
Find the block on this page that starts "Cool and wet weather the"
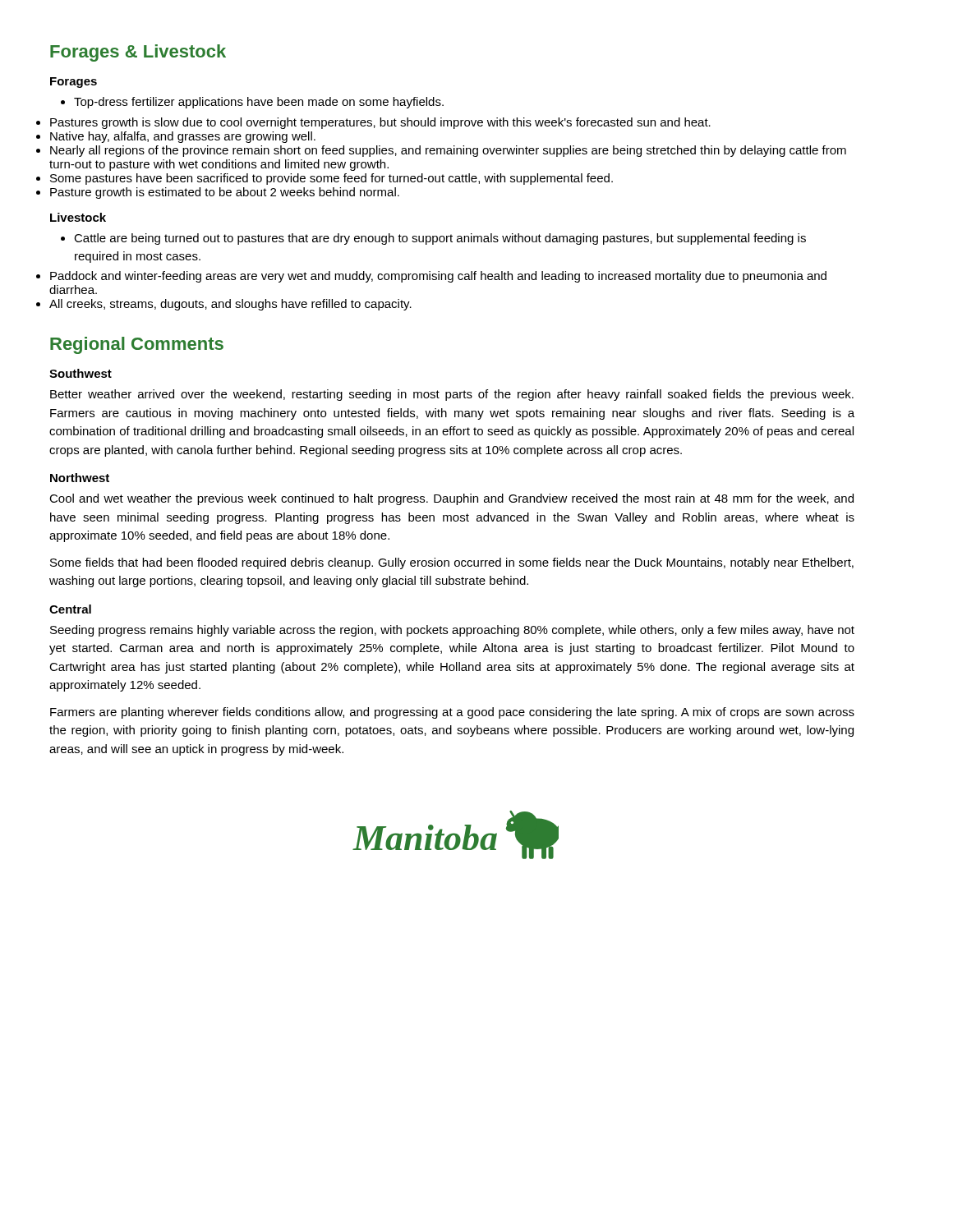click(x=452, y=517)
